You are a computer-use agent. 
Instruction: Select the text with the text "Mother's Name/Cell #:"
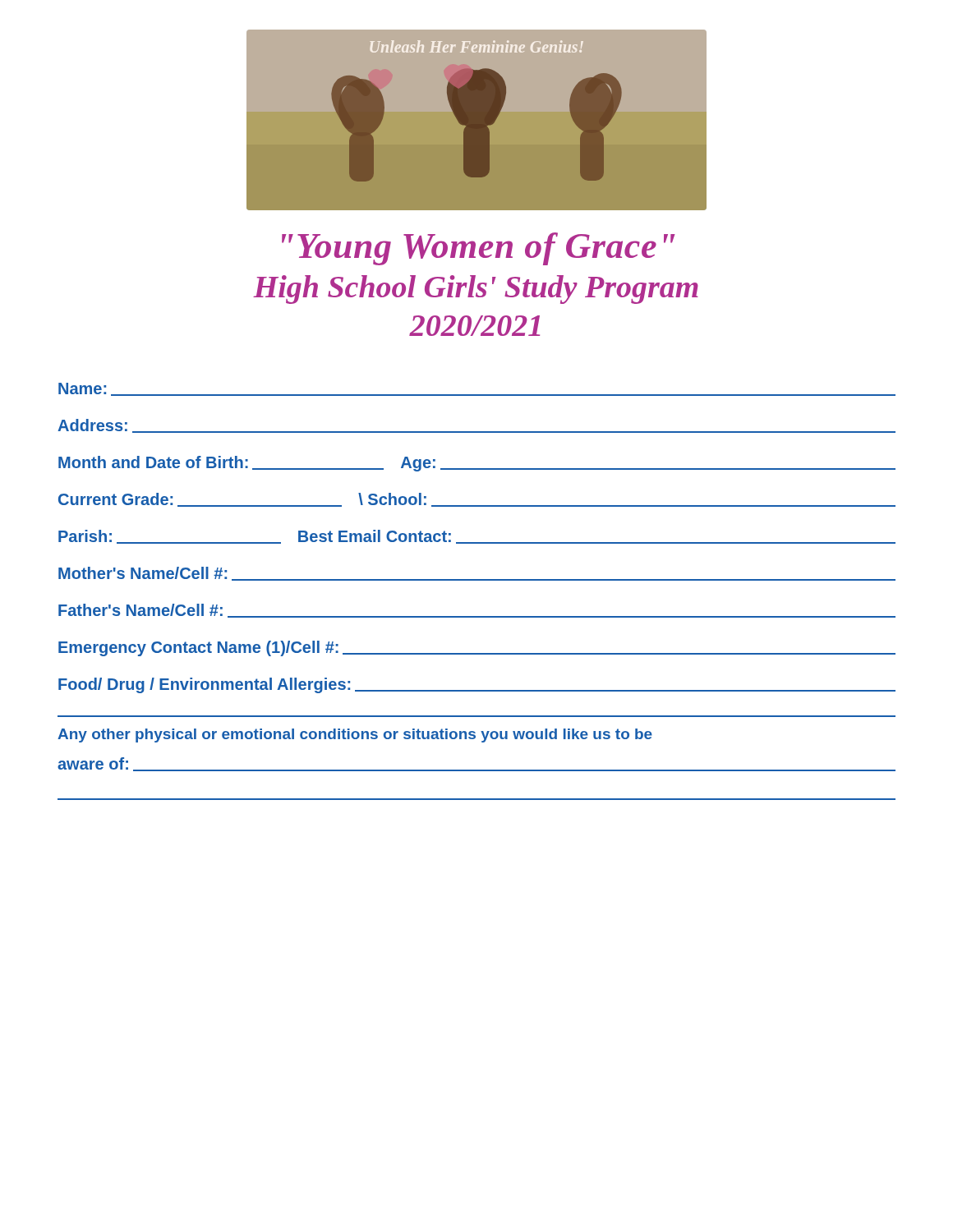click(x=476, y=574)
